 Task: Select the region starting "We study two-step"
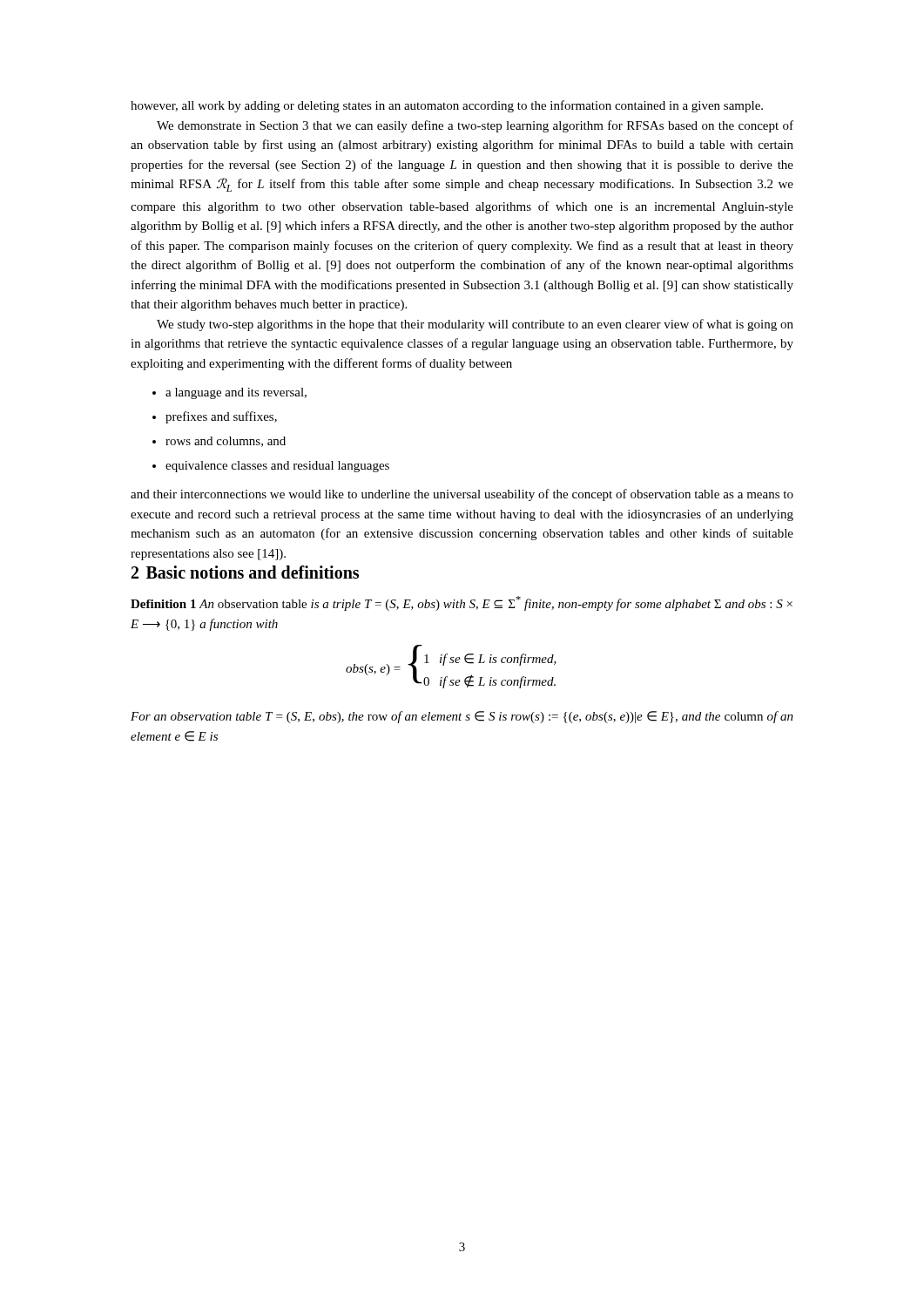(462, 344)
